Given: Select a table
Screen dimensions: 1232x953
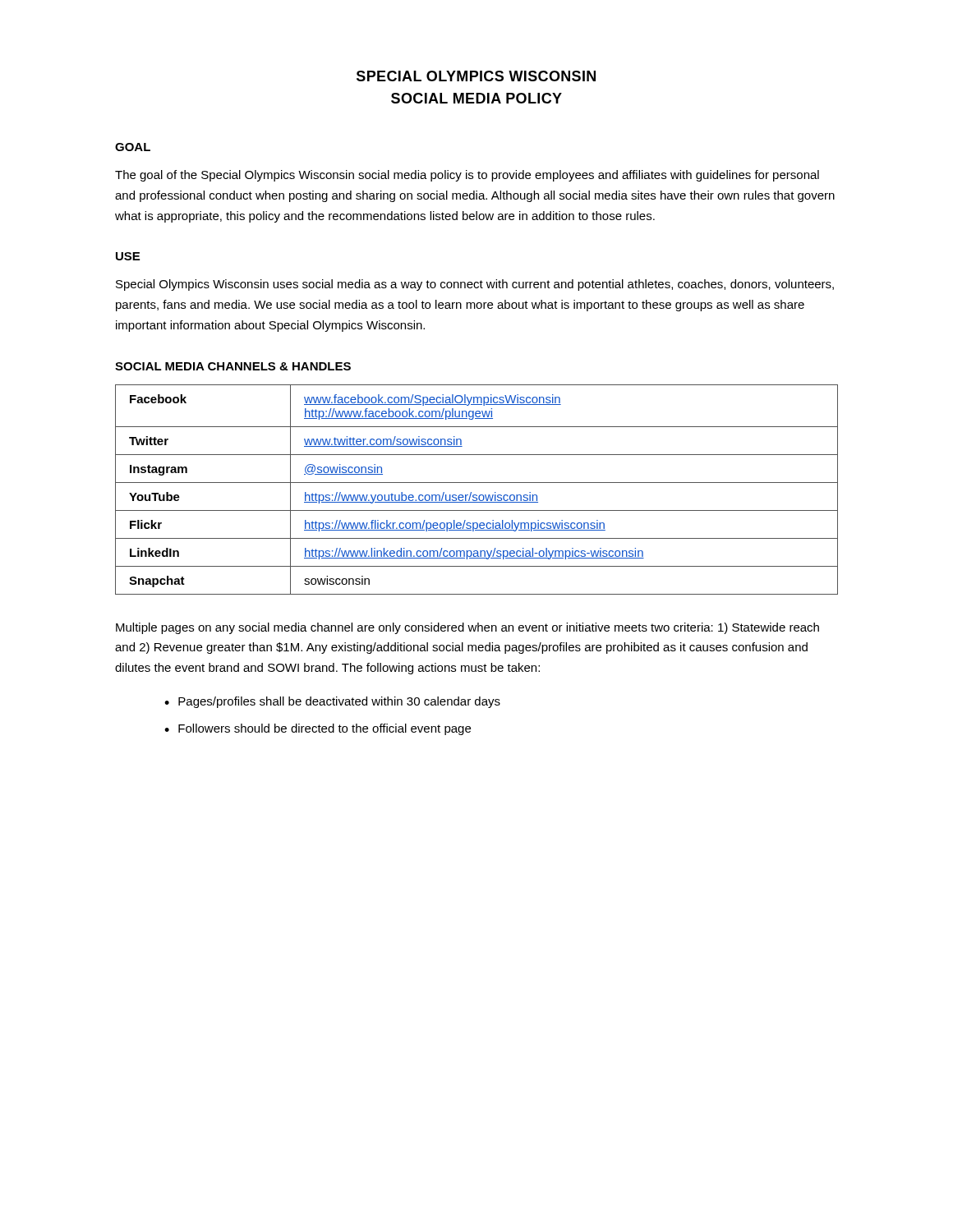Looking at the screenshot, I should [x=476, y=489].
